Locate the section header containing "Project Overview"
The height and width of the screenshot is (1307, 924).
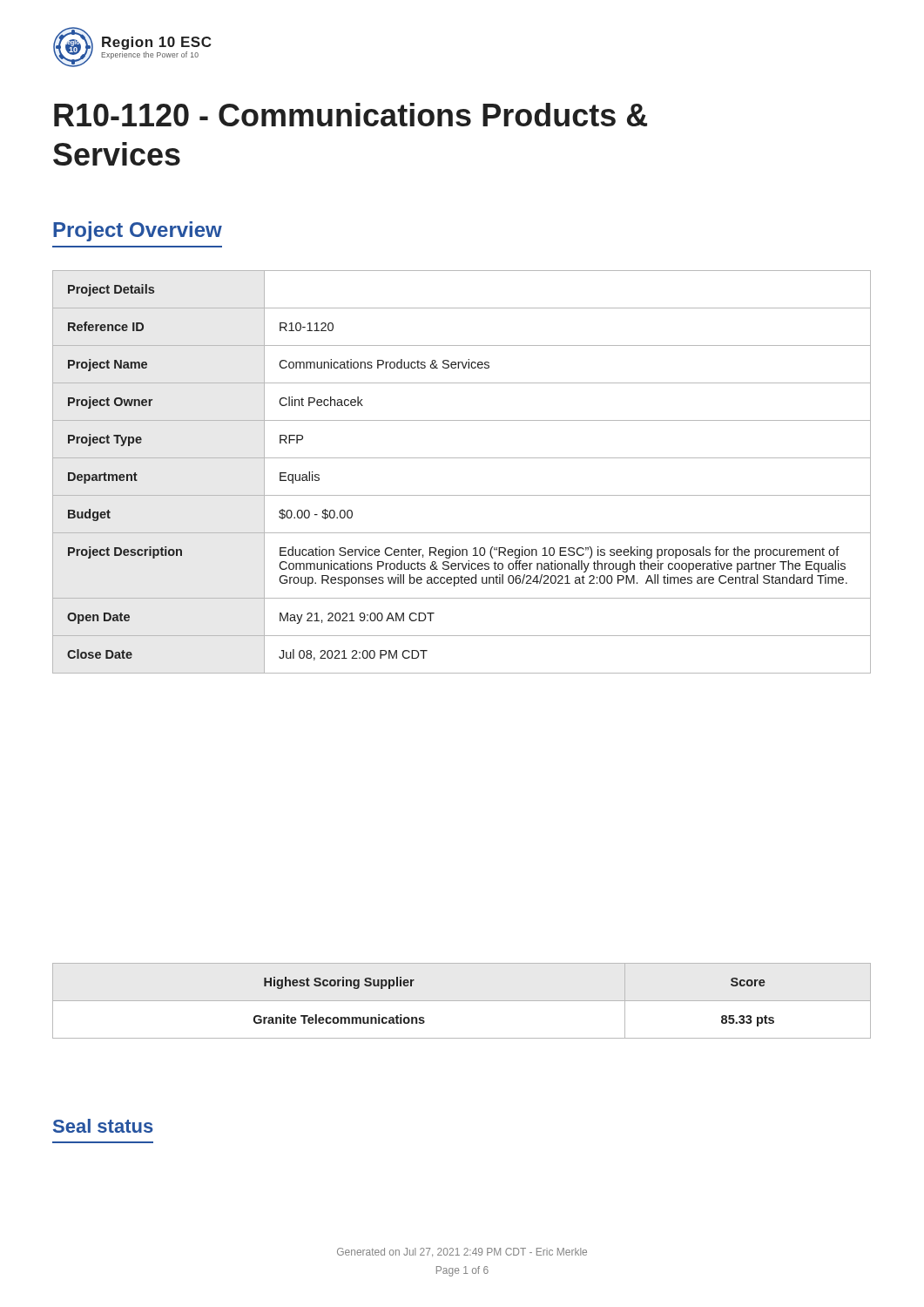(137, 233)
